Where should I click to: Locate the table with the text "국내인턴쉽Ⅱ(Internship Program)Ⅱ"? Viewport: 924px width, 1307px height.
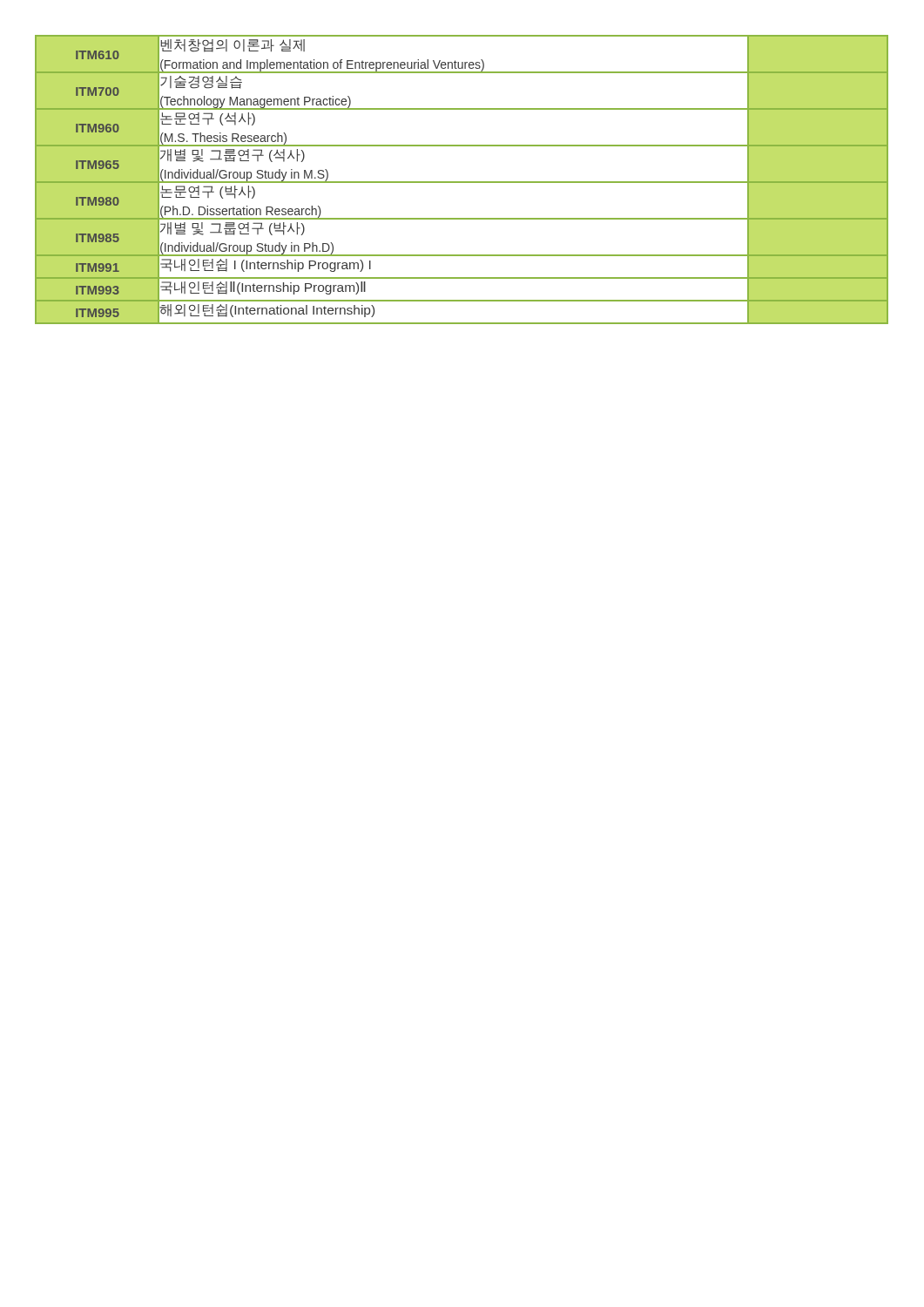462,180
